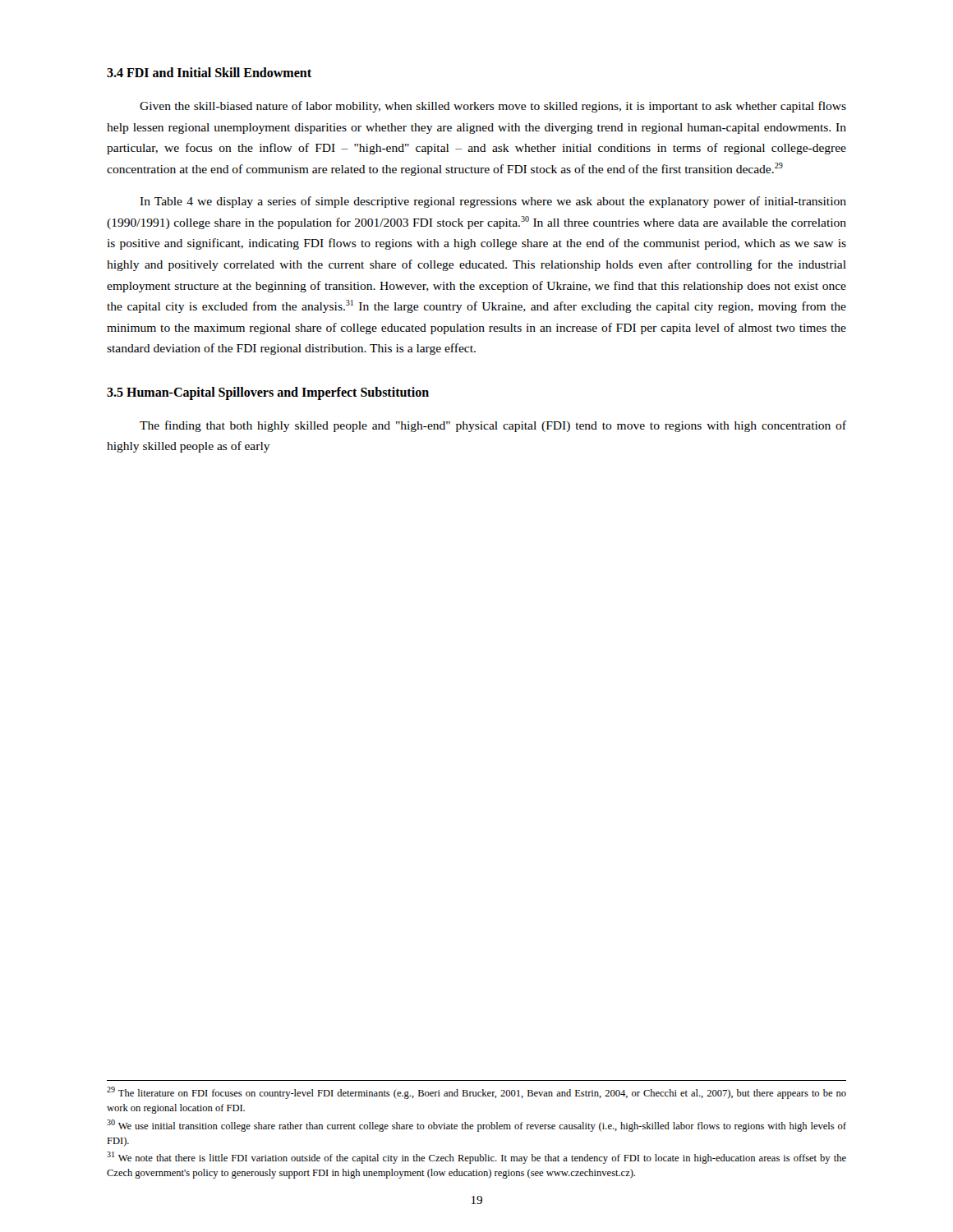The width and height of the screenshot is (953, 1232).
Task: Point to the block starting "31 We note that there is little"
Action: click(x=476, y=1164)
